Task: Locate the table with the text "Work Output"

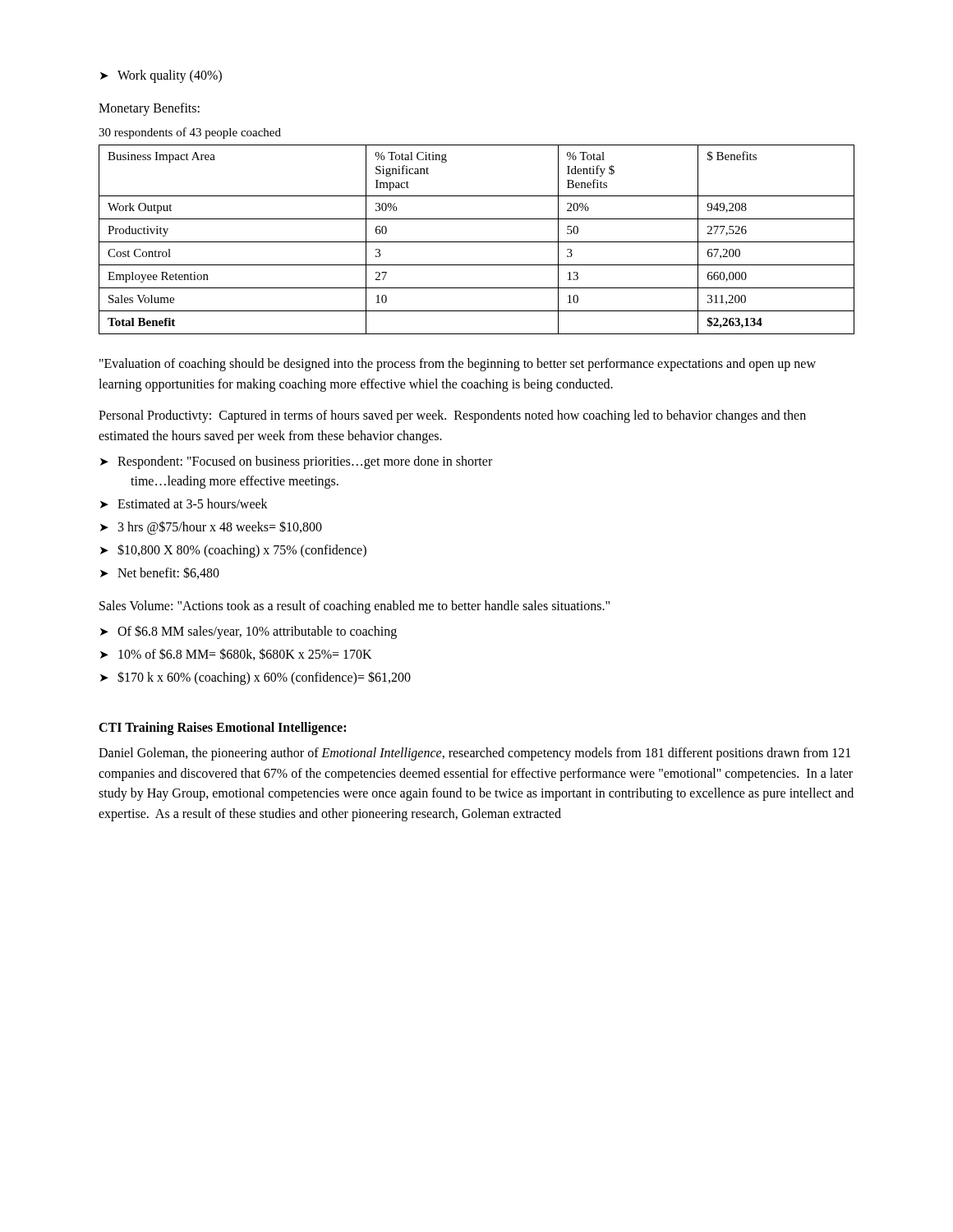Action: tap(476, 239)
